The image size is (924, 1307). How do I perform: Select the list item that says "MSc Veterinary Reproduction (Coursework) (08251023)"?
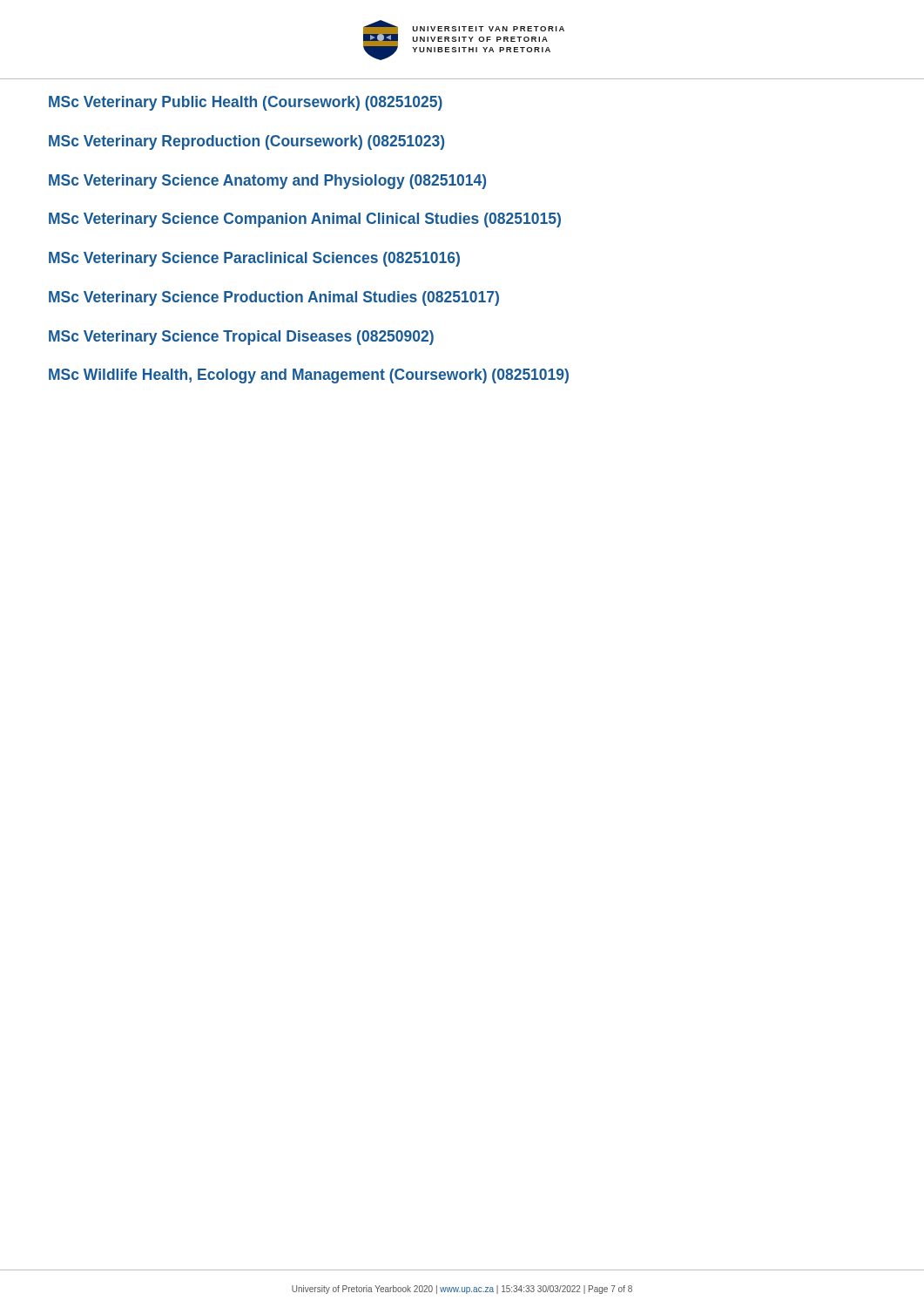(x=246, y=141)
